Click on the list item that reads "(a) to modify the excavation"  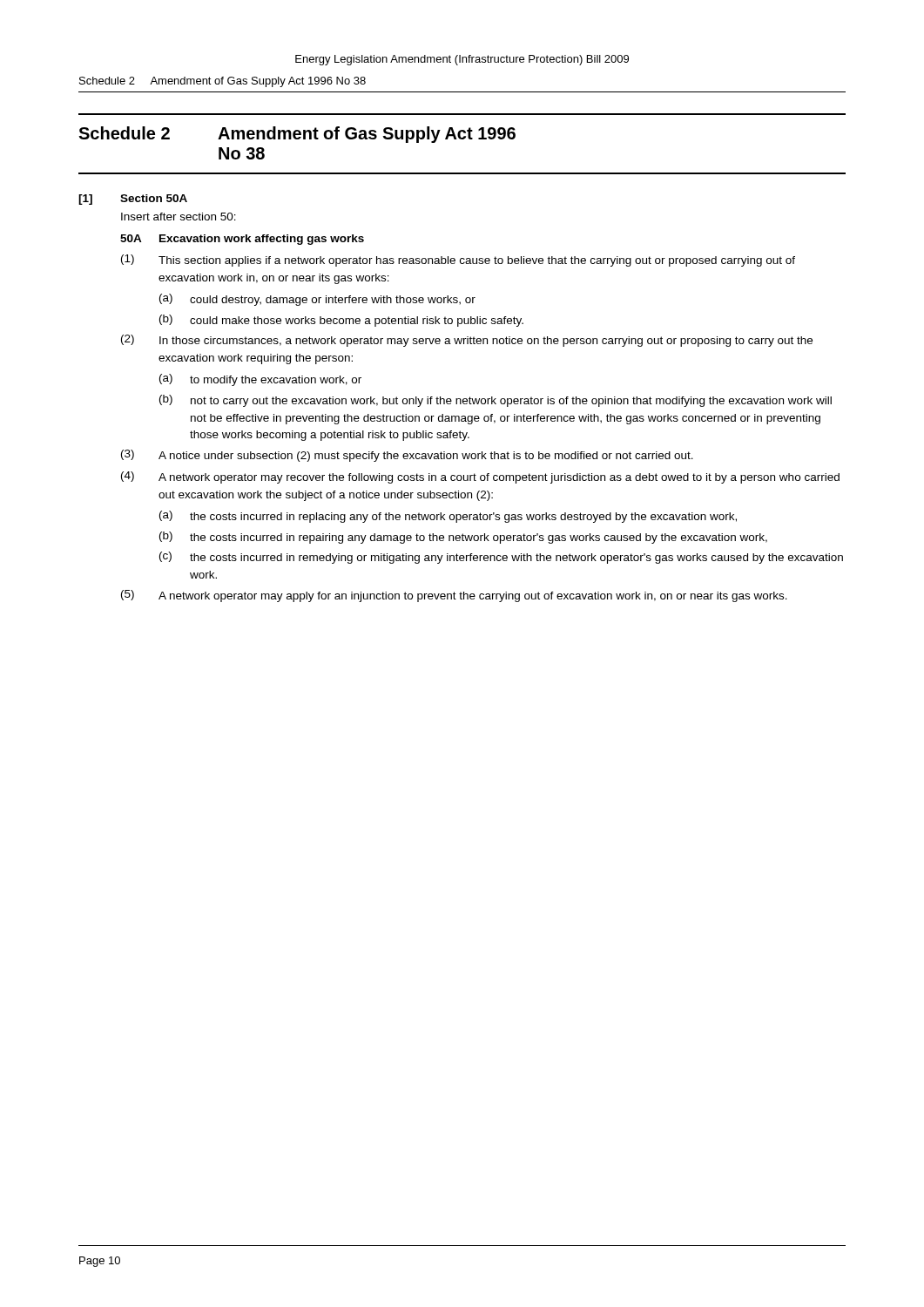260,380
